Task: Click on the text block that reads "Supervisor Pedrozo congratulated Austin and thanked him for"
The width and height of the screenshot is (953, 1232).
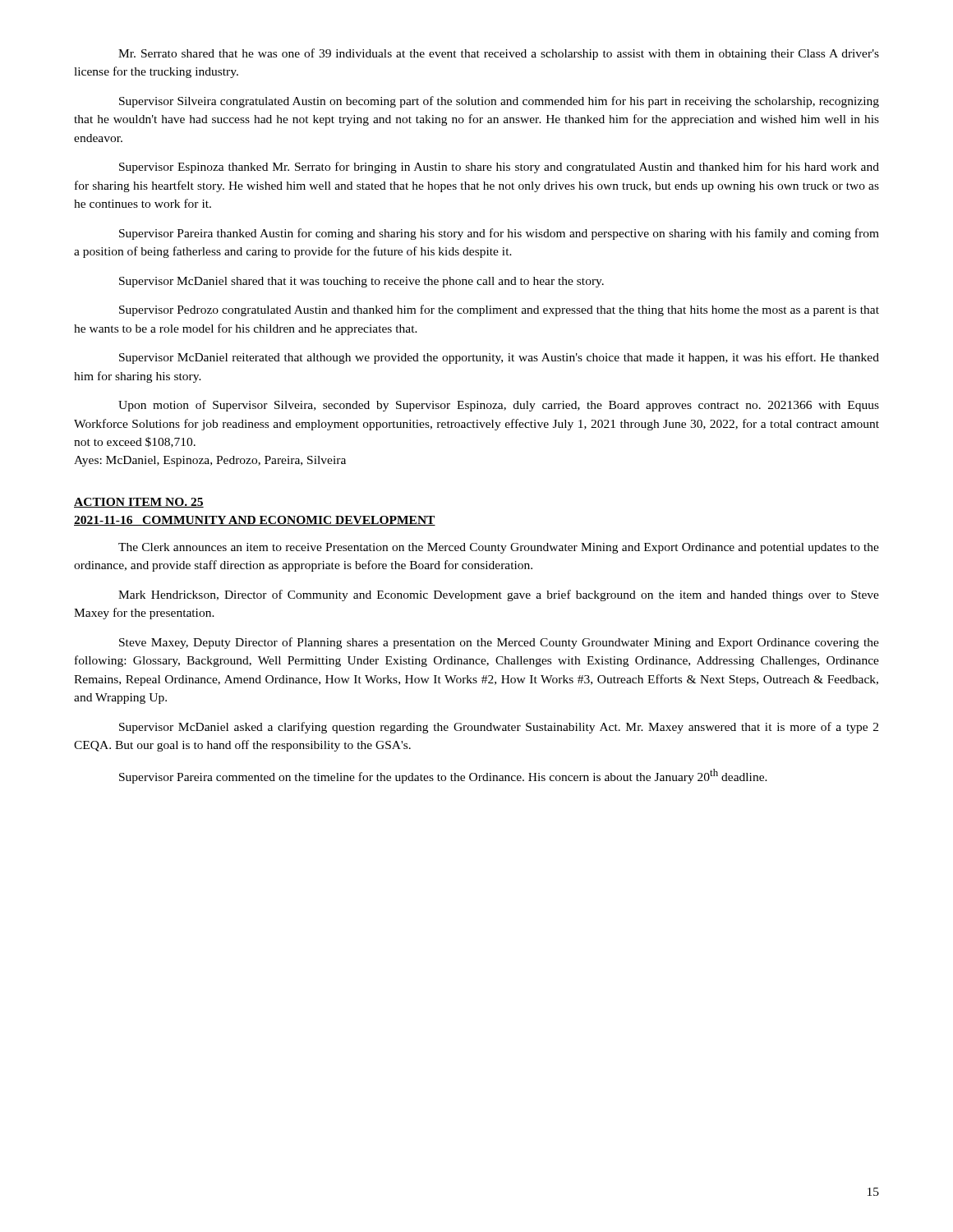Action: pyautogui.click(x=476, y=319)
